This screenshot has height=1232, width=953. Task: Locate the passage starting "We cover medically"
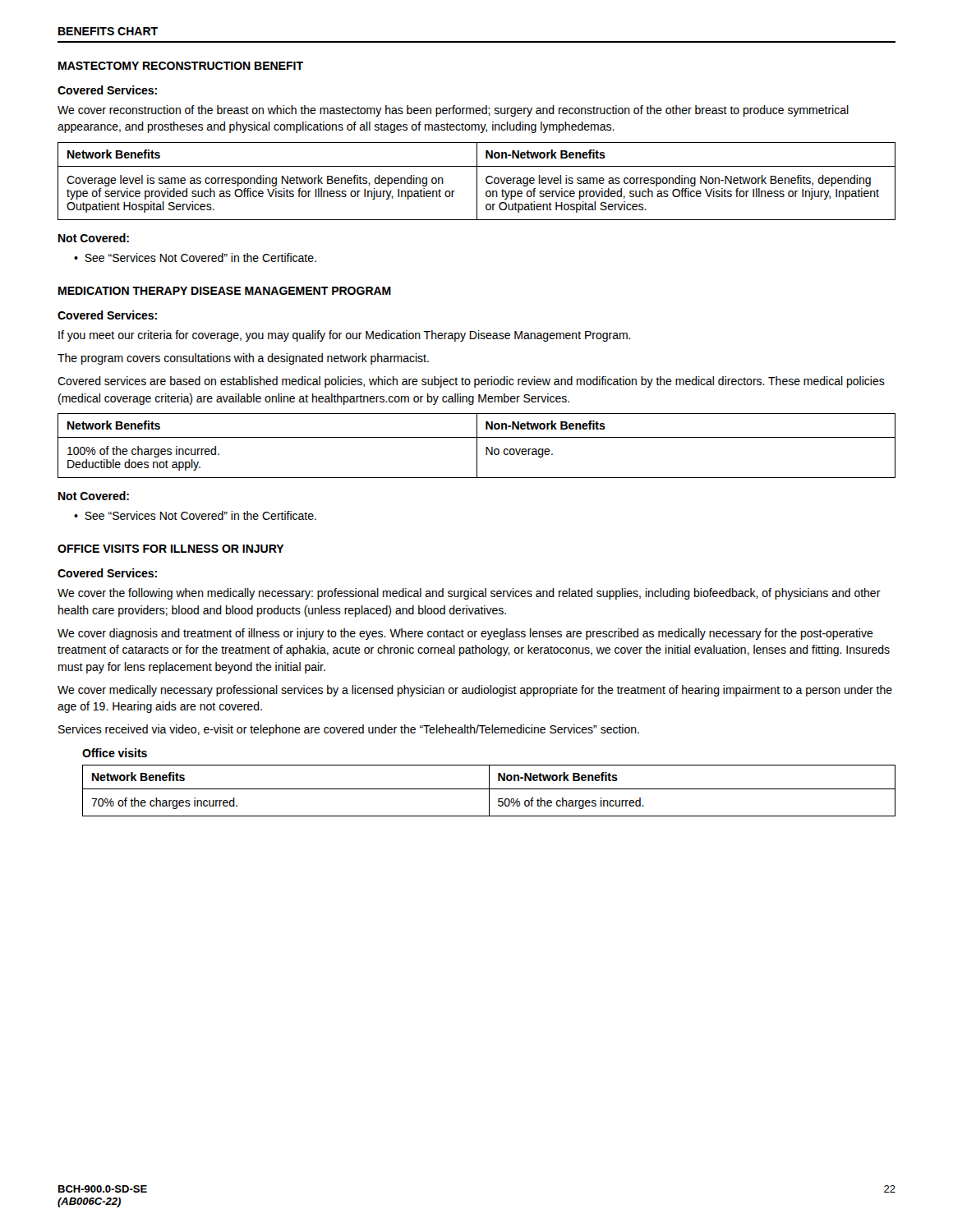coord(475,698)
